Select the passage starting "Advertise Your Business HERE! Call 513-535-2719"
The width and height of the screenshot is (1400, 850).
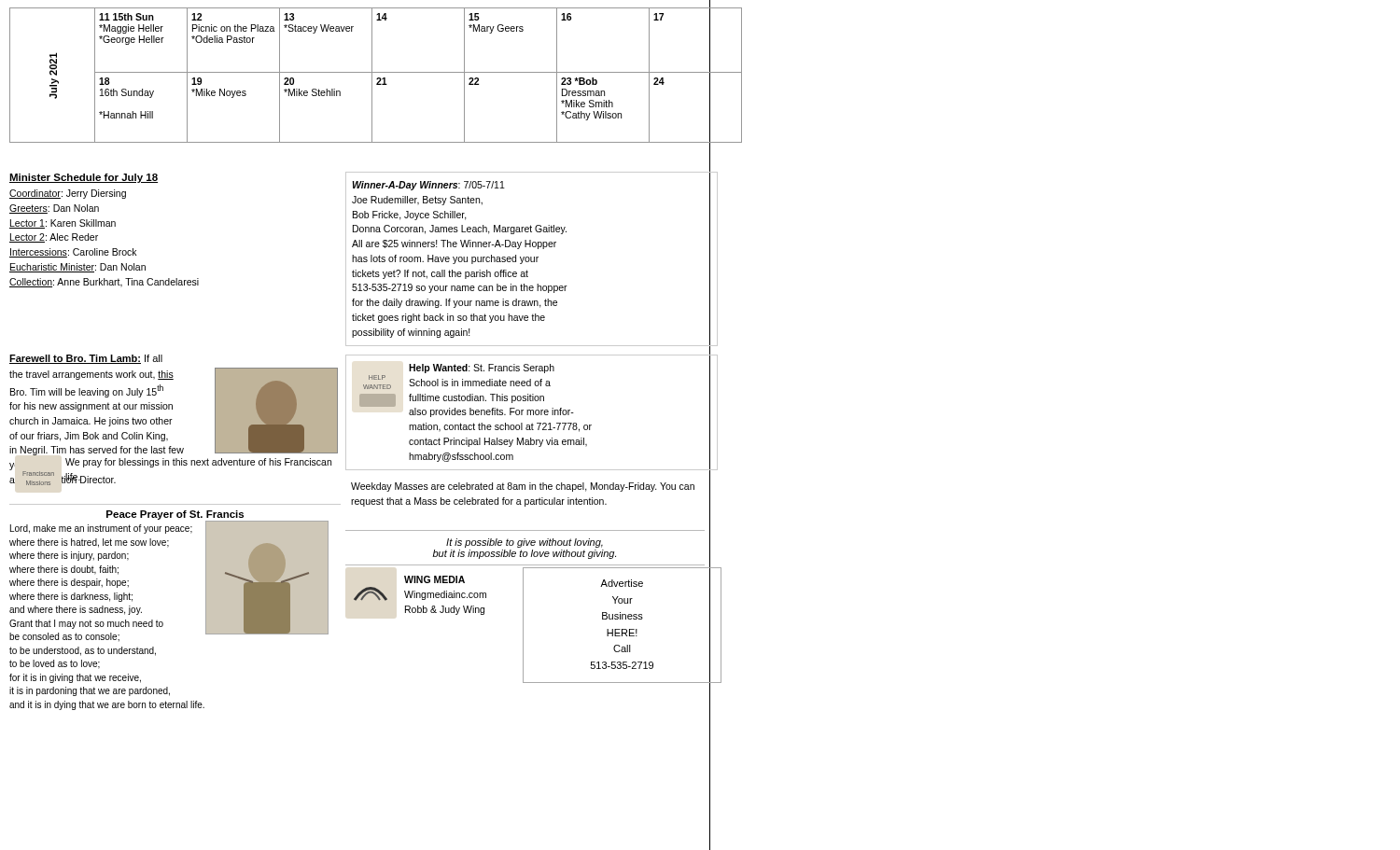click(622, 624)
